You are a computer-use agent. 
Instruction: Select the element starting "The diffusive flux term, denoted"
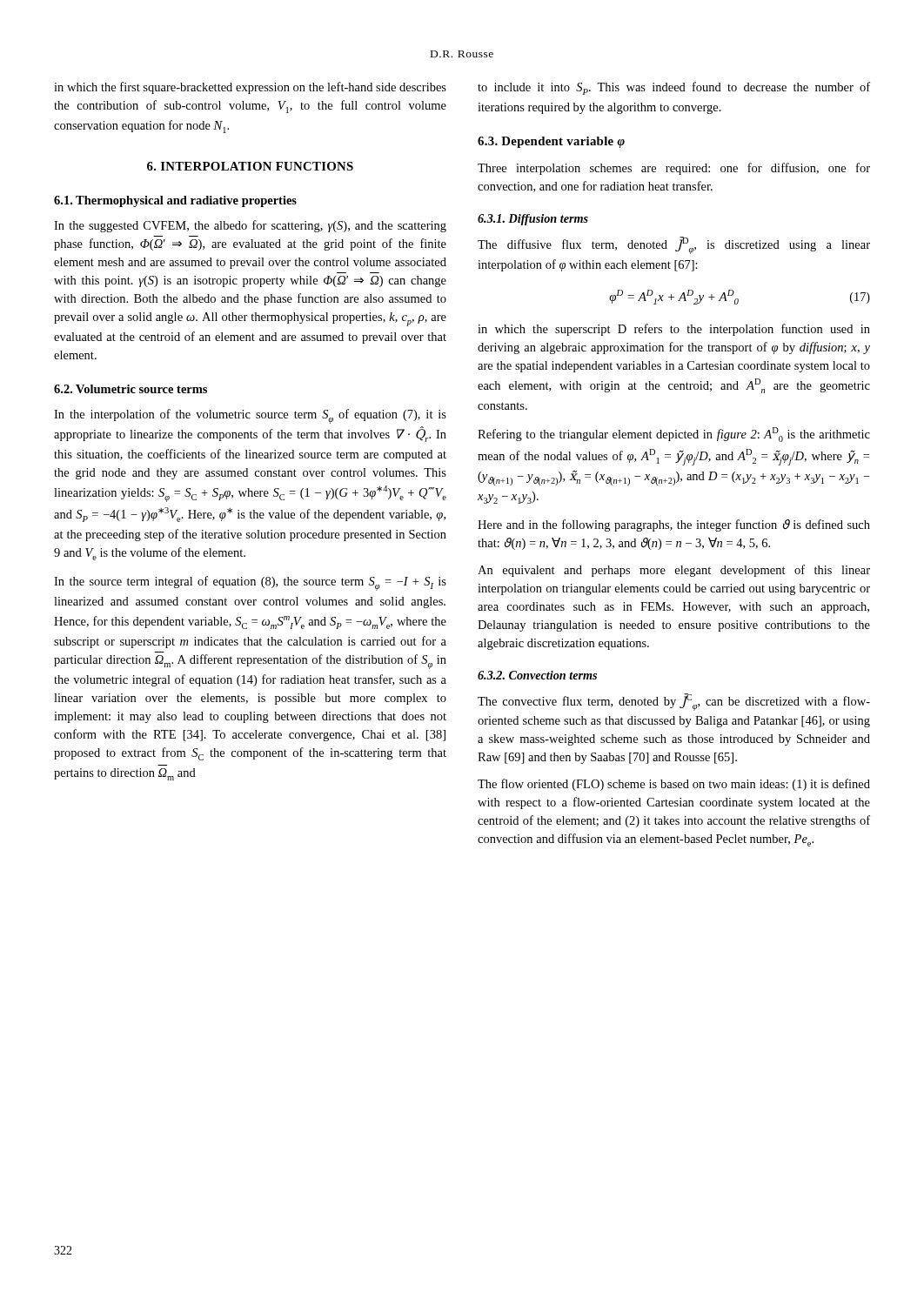pyautogui.click(x=674, y=254)
